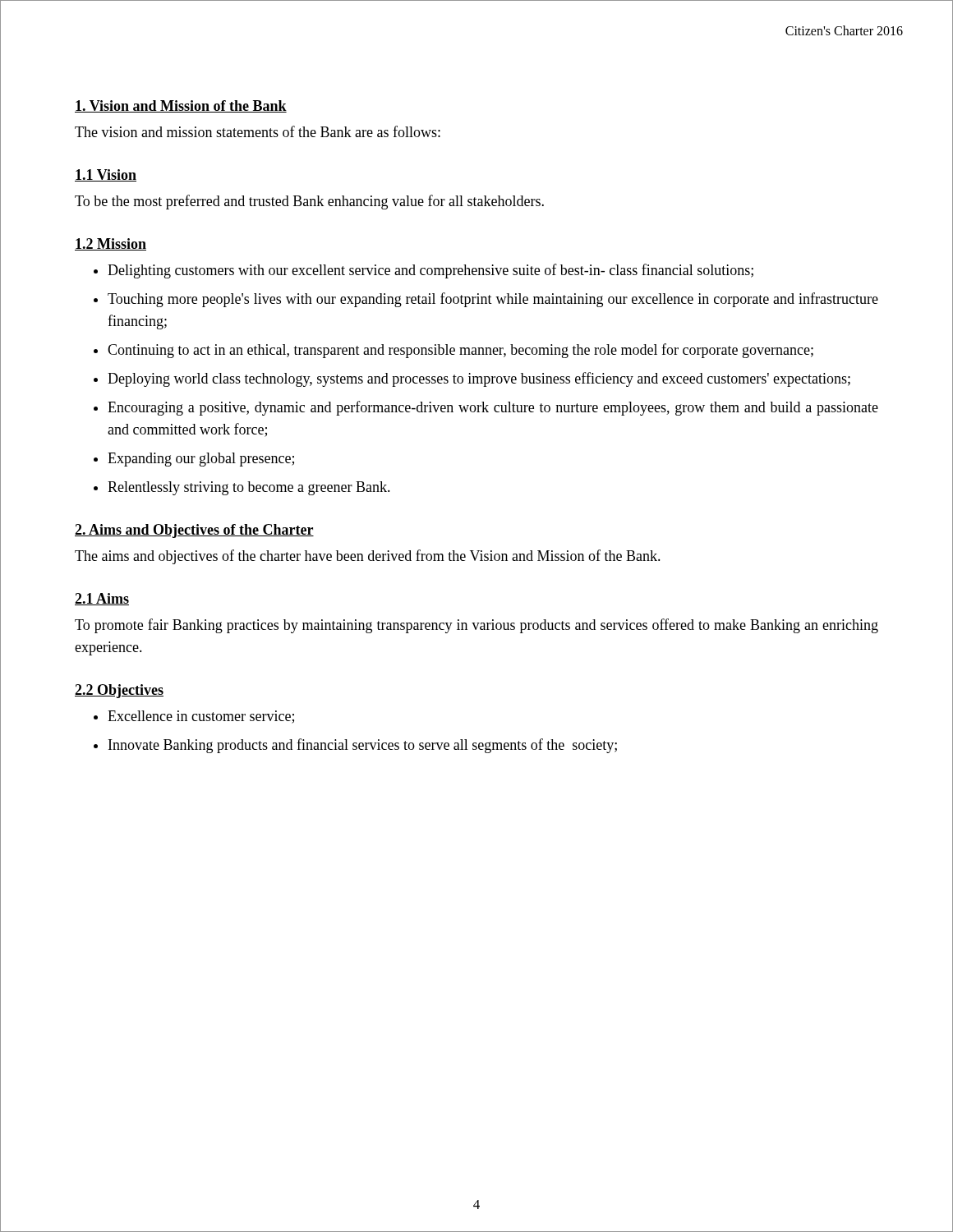
Task: Select the element starting "Touching more people's"
Action: tap(493, 310)
